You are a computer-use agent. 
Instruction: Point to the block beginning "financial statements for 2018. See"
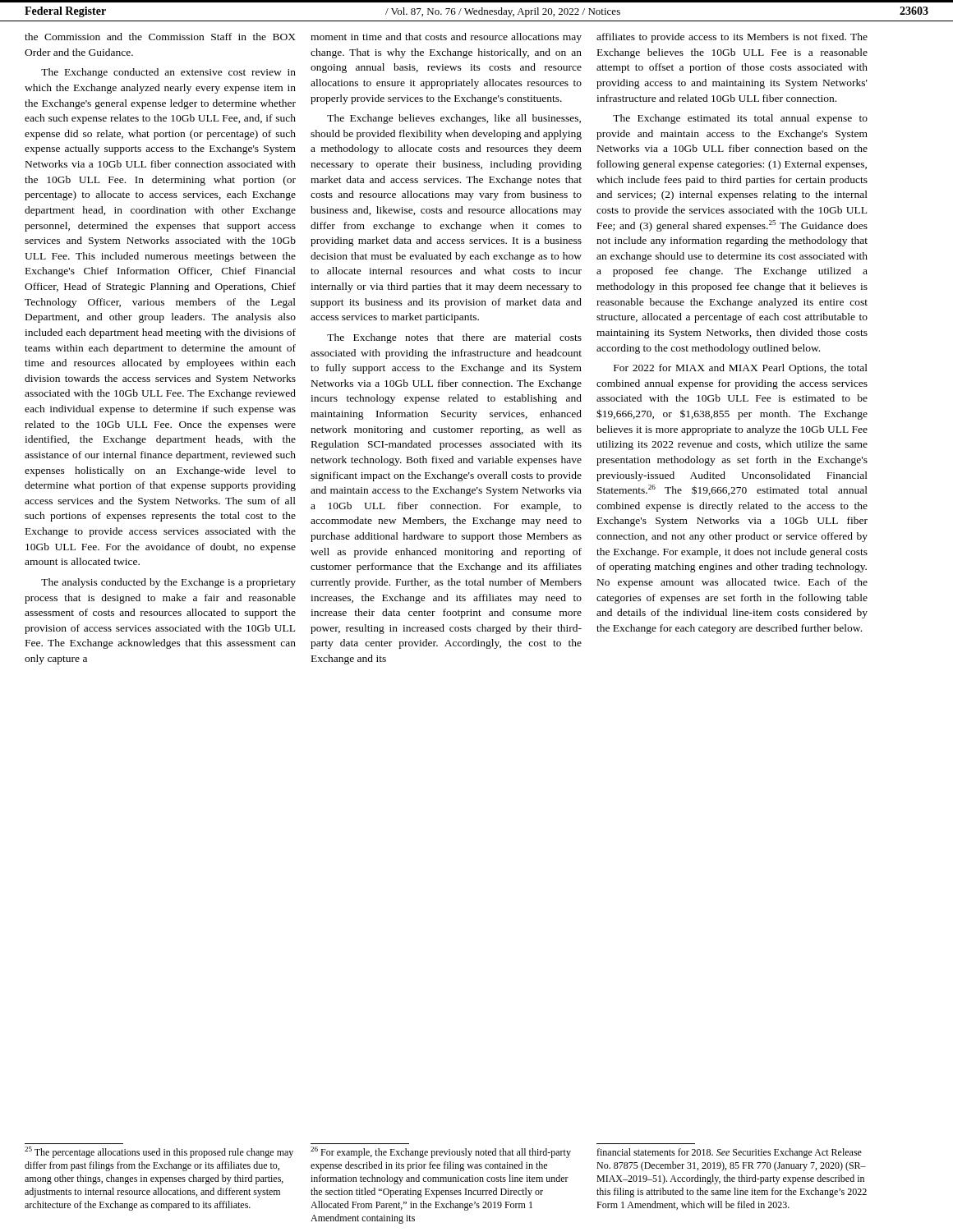coord(732,1178)
